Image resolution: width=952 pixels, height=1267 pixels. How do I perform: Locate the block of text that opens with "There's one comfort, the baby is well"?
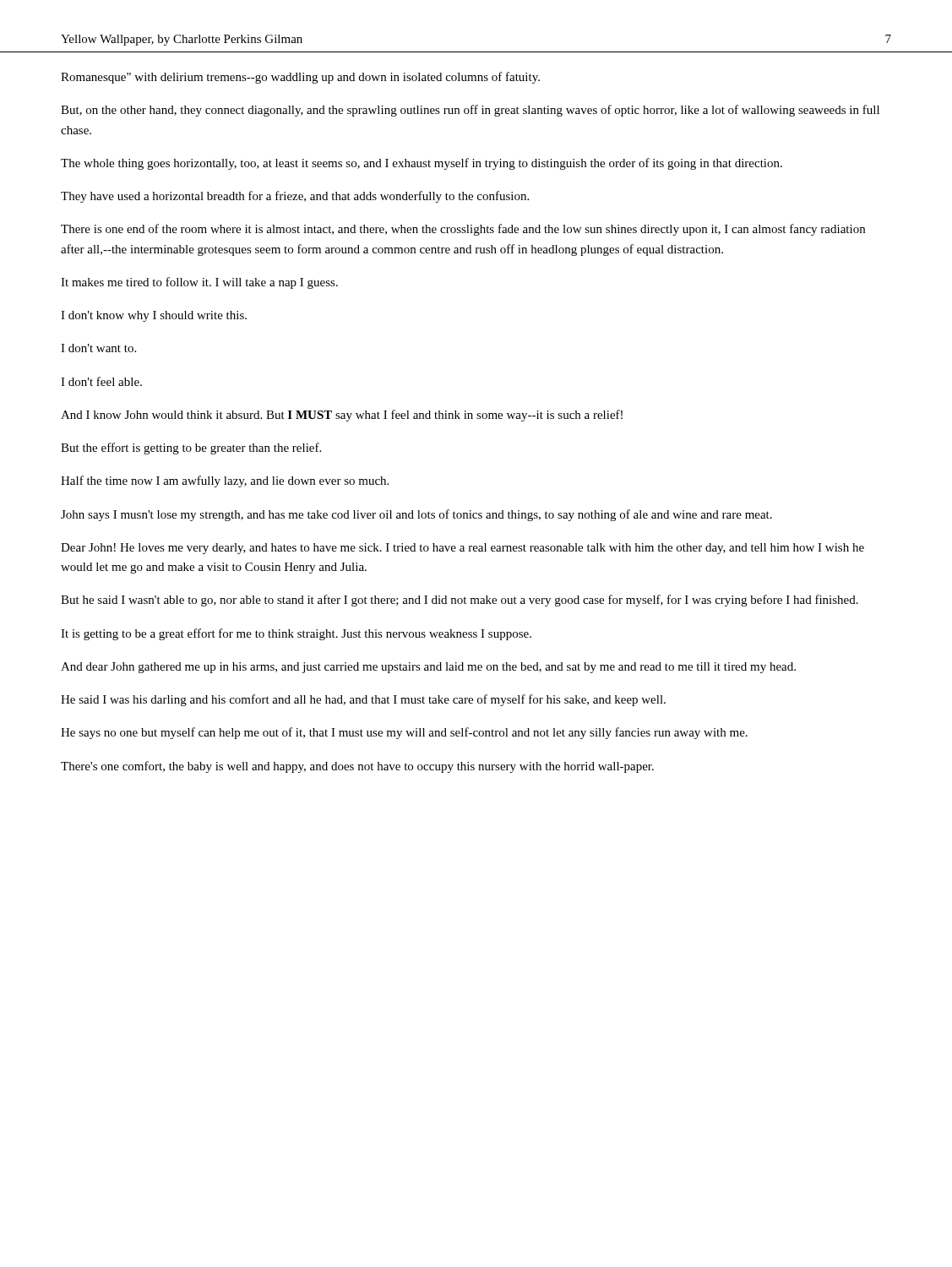click(358, 766)
